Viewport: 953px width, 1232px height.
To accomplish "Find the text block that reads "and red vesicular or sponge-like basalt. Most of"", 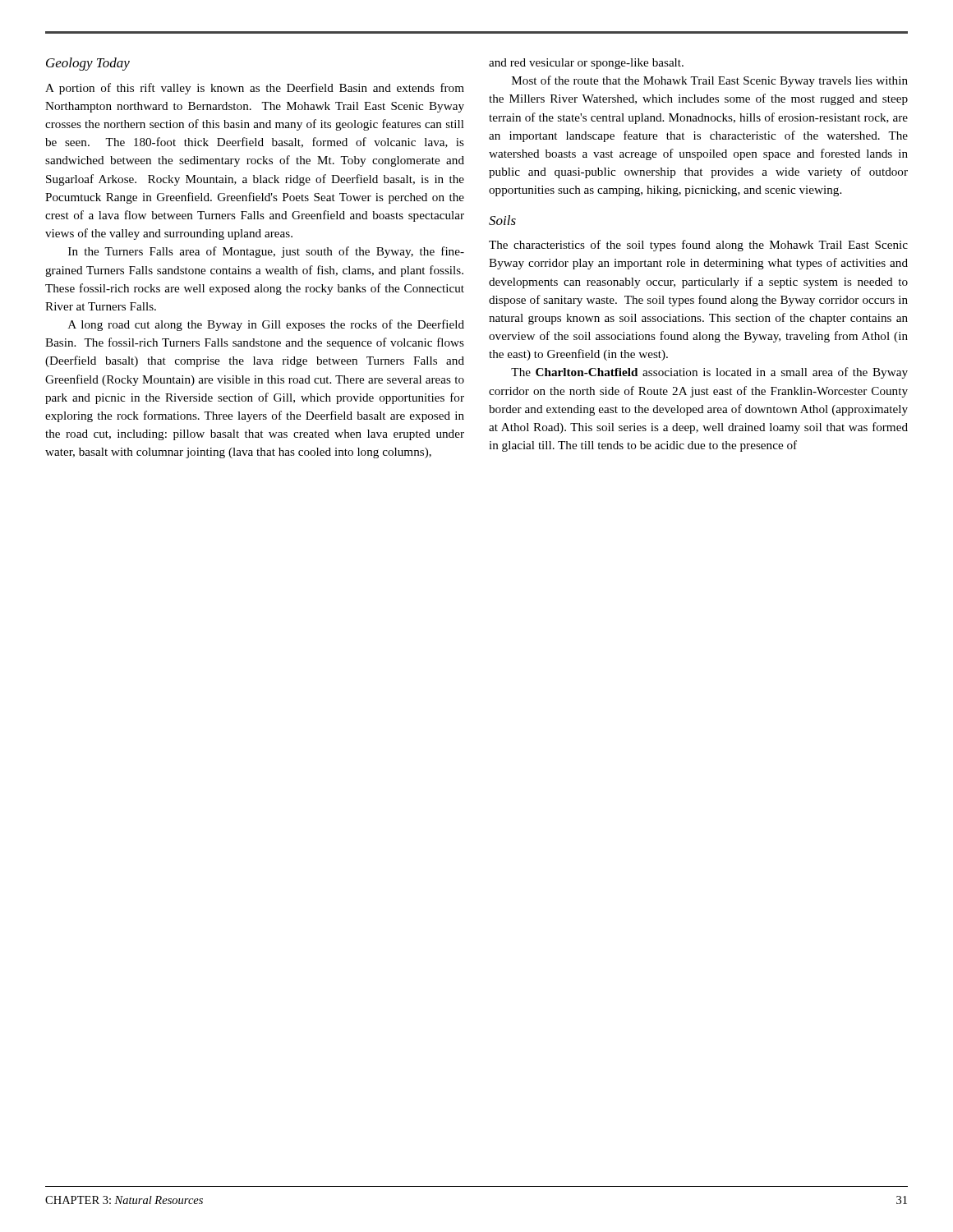I will [x=698, y=126].
